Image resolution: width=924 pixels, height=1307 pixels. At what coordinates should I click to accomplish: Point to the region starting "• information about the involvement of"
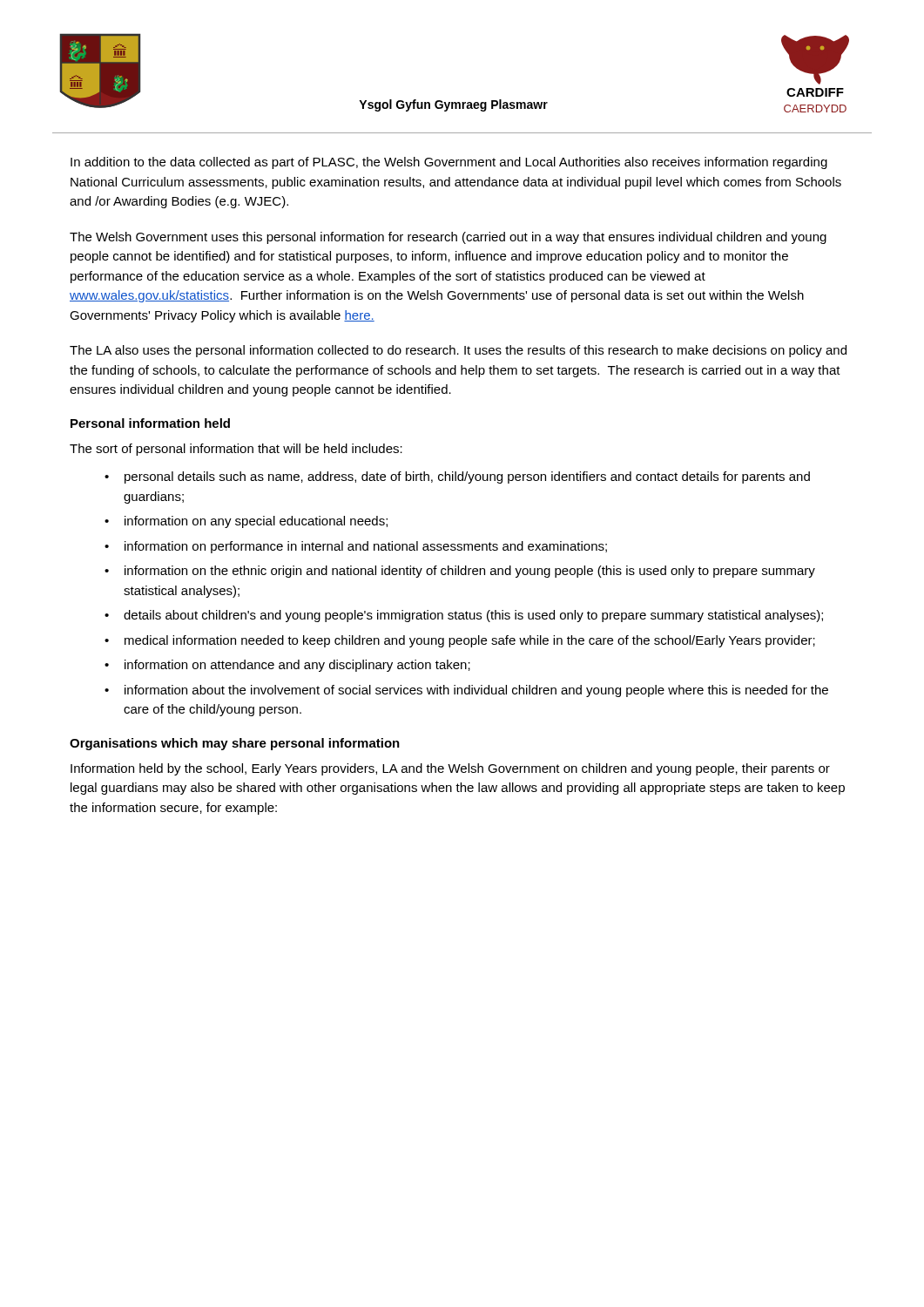click(479, 700)
